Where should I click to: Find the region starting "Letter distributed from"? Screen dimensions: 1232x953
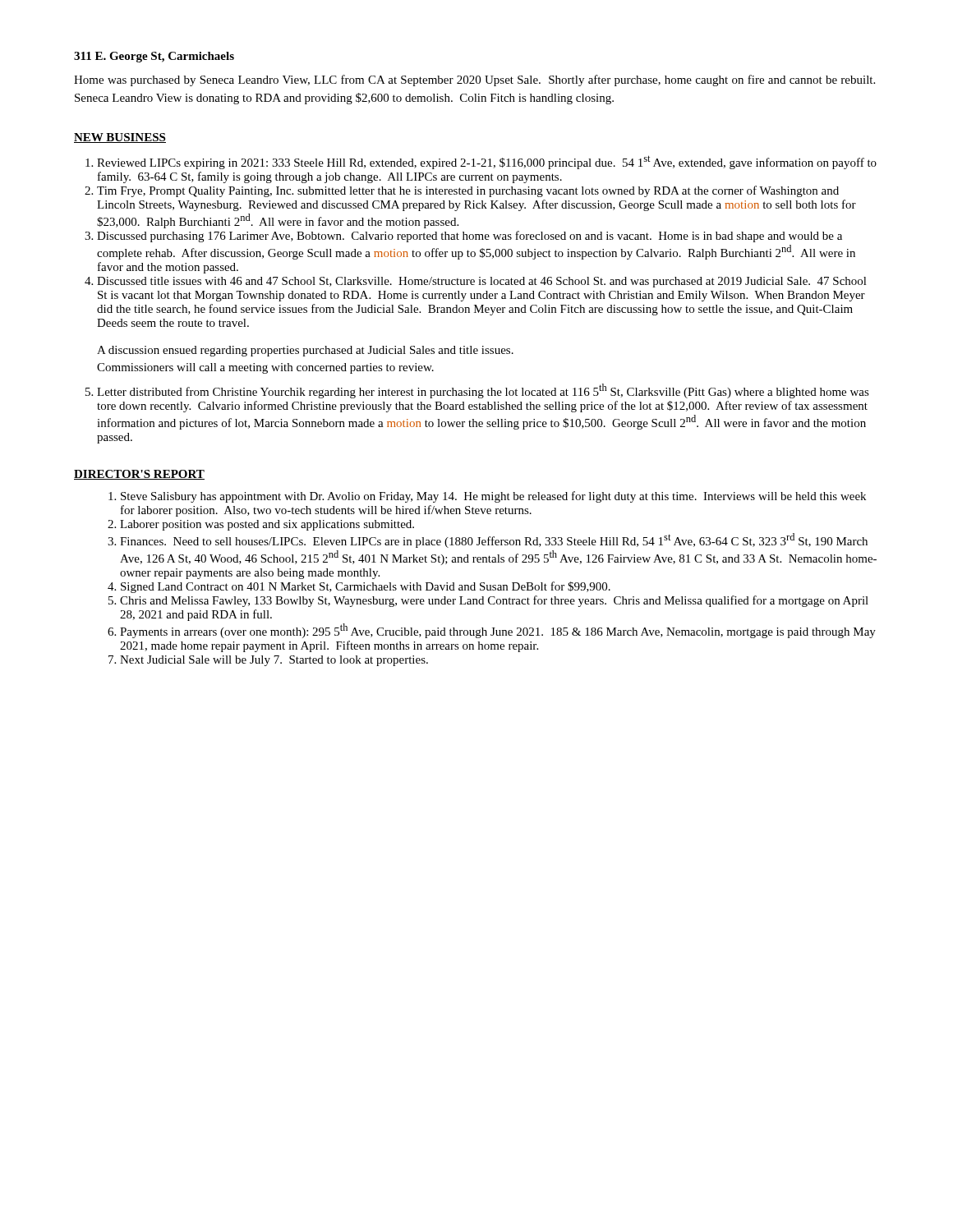click(488, 413)
